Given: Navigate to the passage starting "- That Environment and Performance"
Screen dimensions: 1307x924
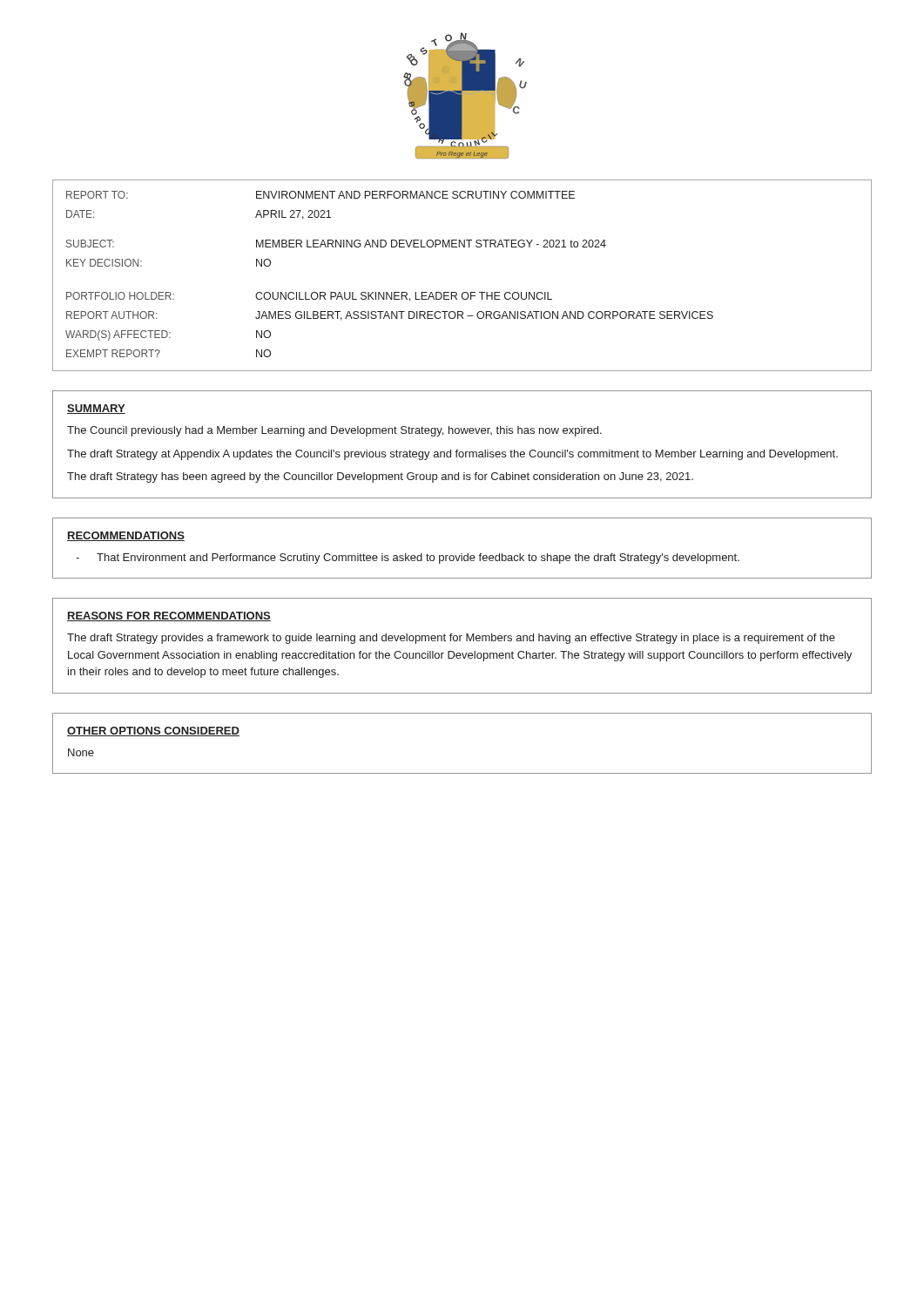Looking at the screenshot, I should [x=408, y=557].
